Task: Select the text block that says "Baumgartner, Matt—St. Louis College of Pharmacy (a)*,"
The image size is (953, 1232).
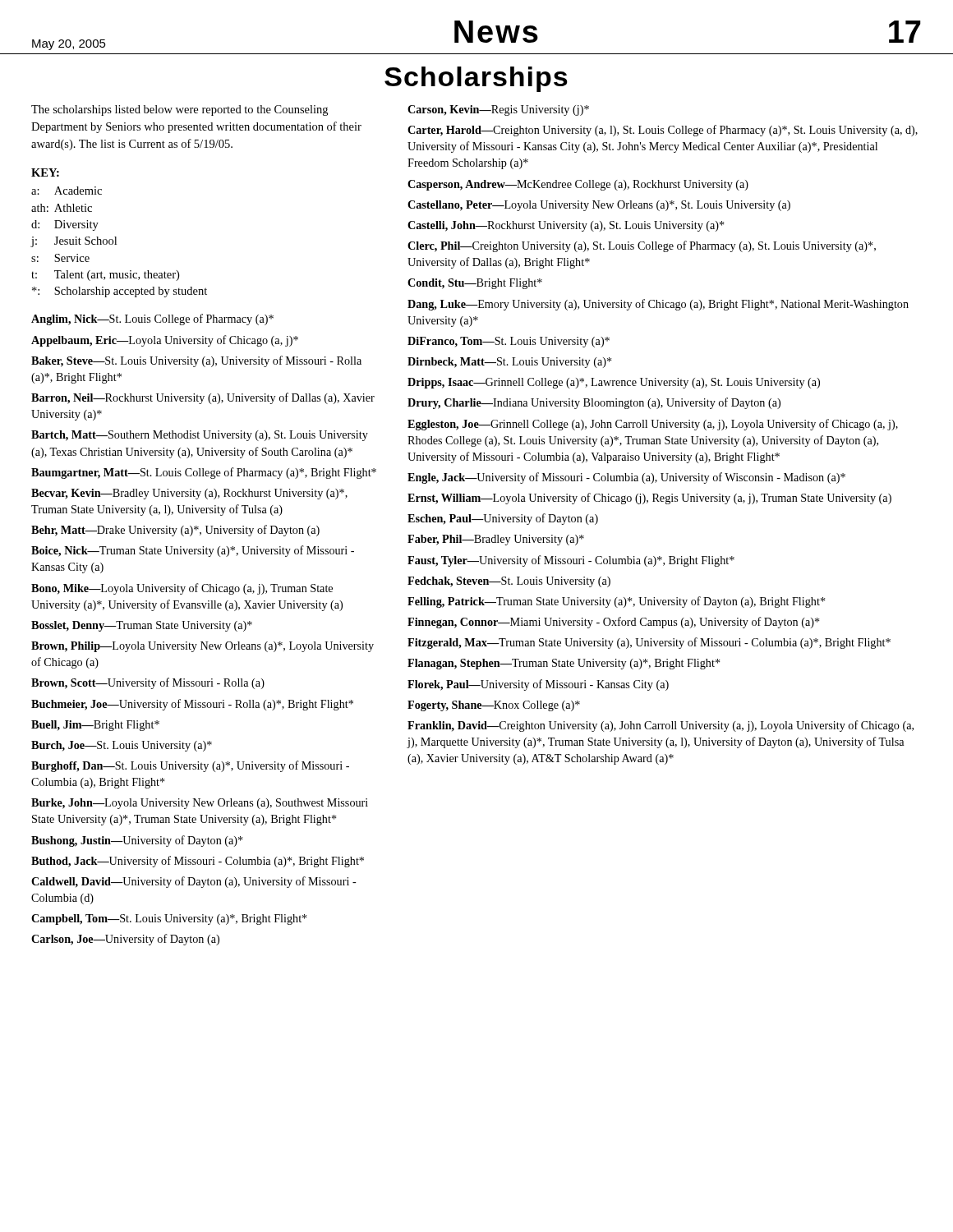Action: point(204,472)
